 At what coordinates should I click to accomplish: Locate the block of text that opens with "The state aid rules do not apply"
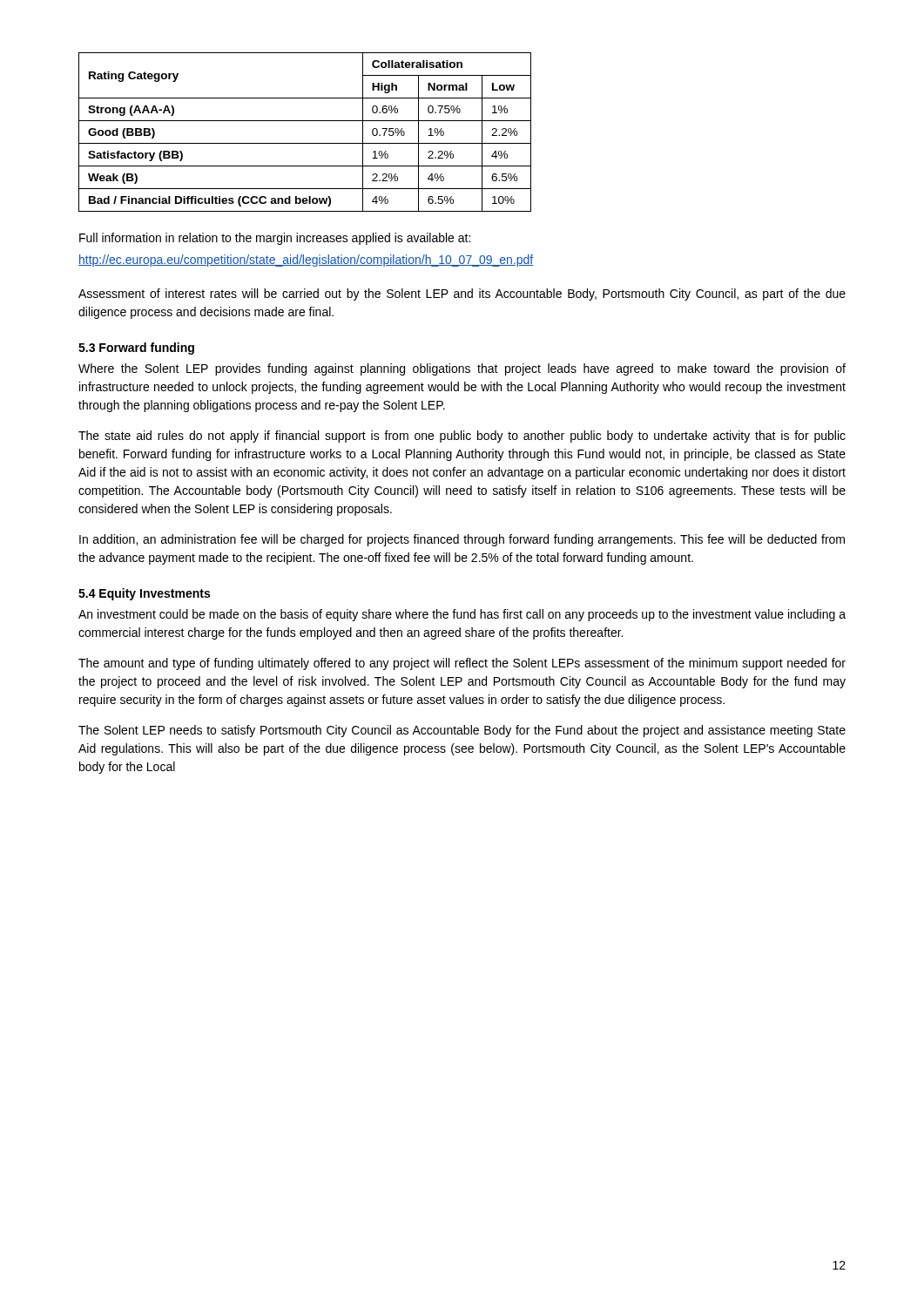(x=462, y=472)
